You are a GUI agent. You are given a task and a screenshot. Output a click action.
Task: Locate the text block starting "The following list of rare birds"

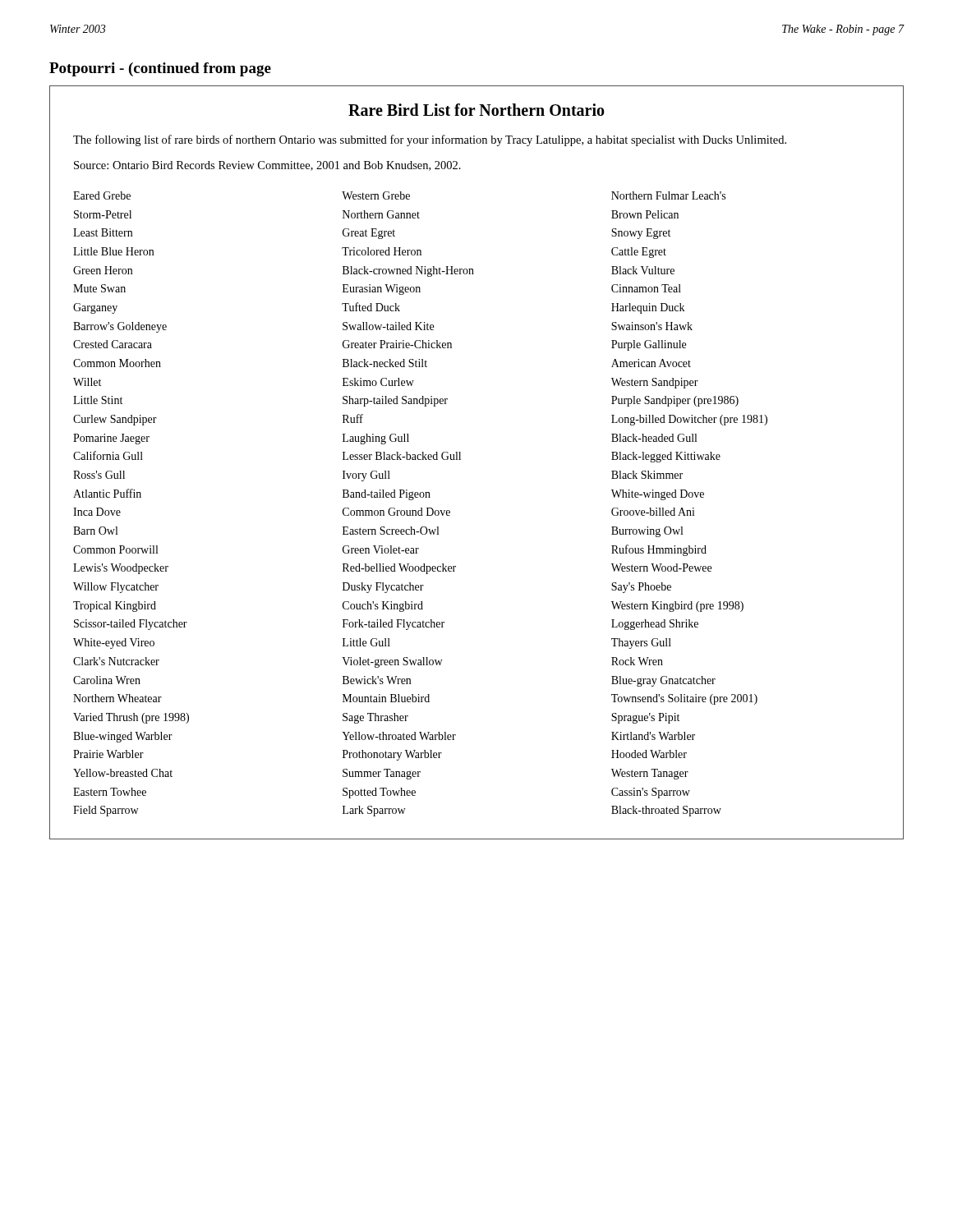pos(430,140)
